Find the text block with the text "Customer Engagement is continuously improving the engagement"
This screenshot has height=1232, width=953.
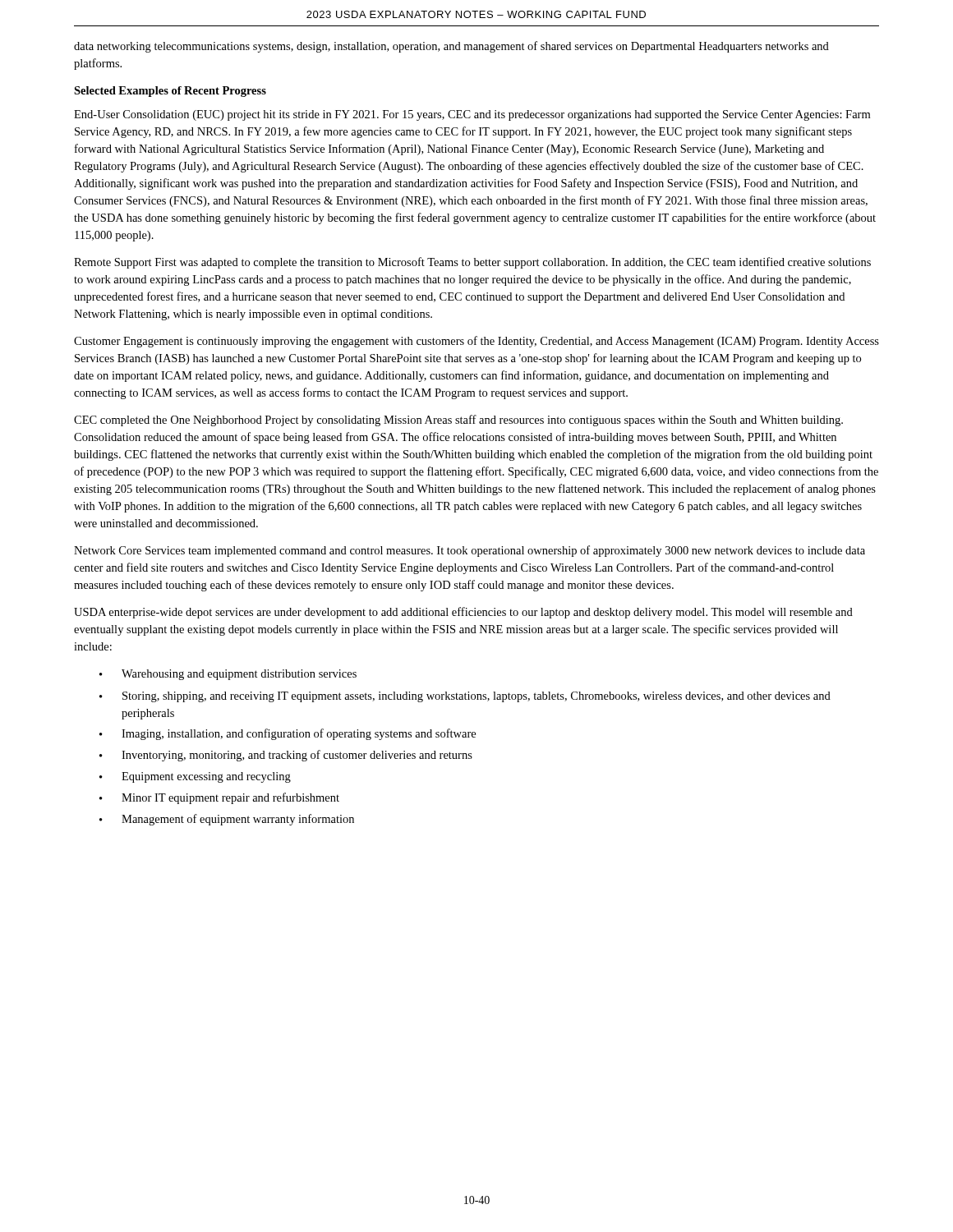coord(476,367)
